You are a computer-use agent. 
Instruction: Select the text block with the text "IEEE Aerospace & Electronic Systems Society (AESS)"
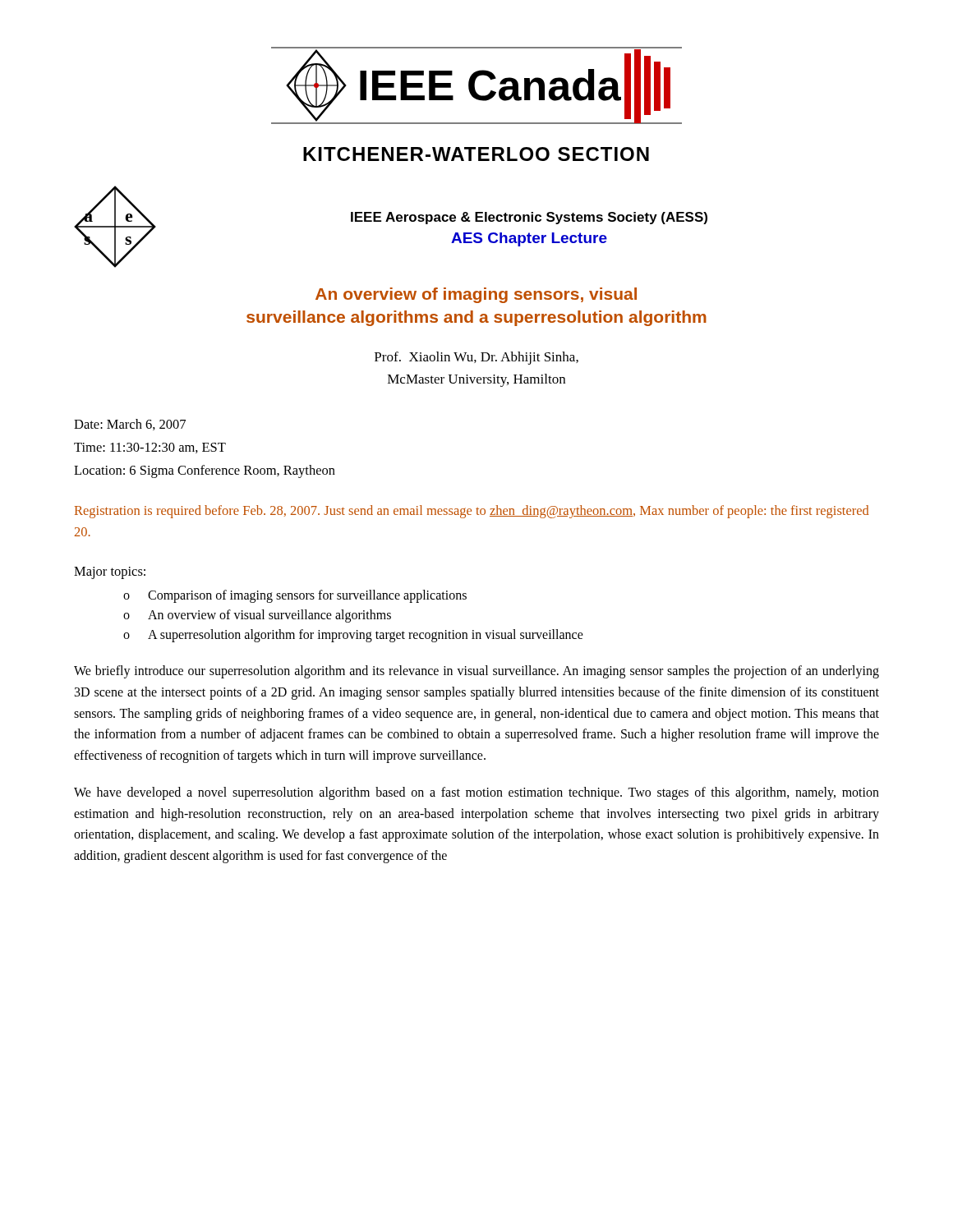point(529,228)
